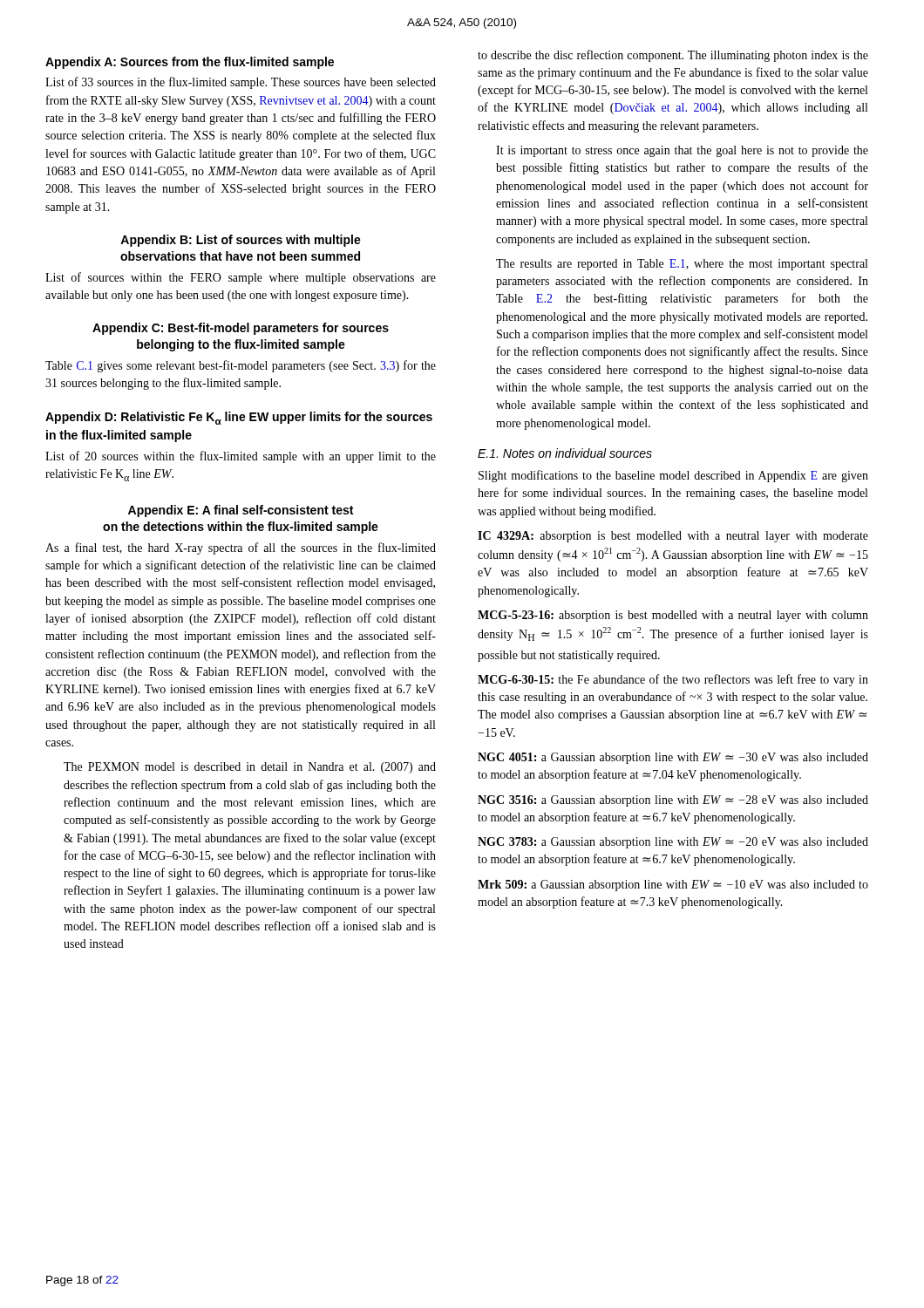Click on the text block that reads "NGC 3783: a Gaussian"
The width and height of the screenshot is (924, 1308).
pyautogui.click(x=673, y=851)
